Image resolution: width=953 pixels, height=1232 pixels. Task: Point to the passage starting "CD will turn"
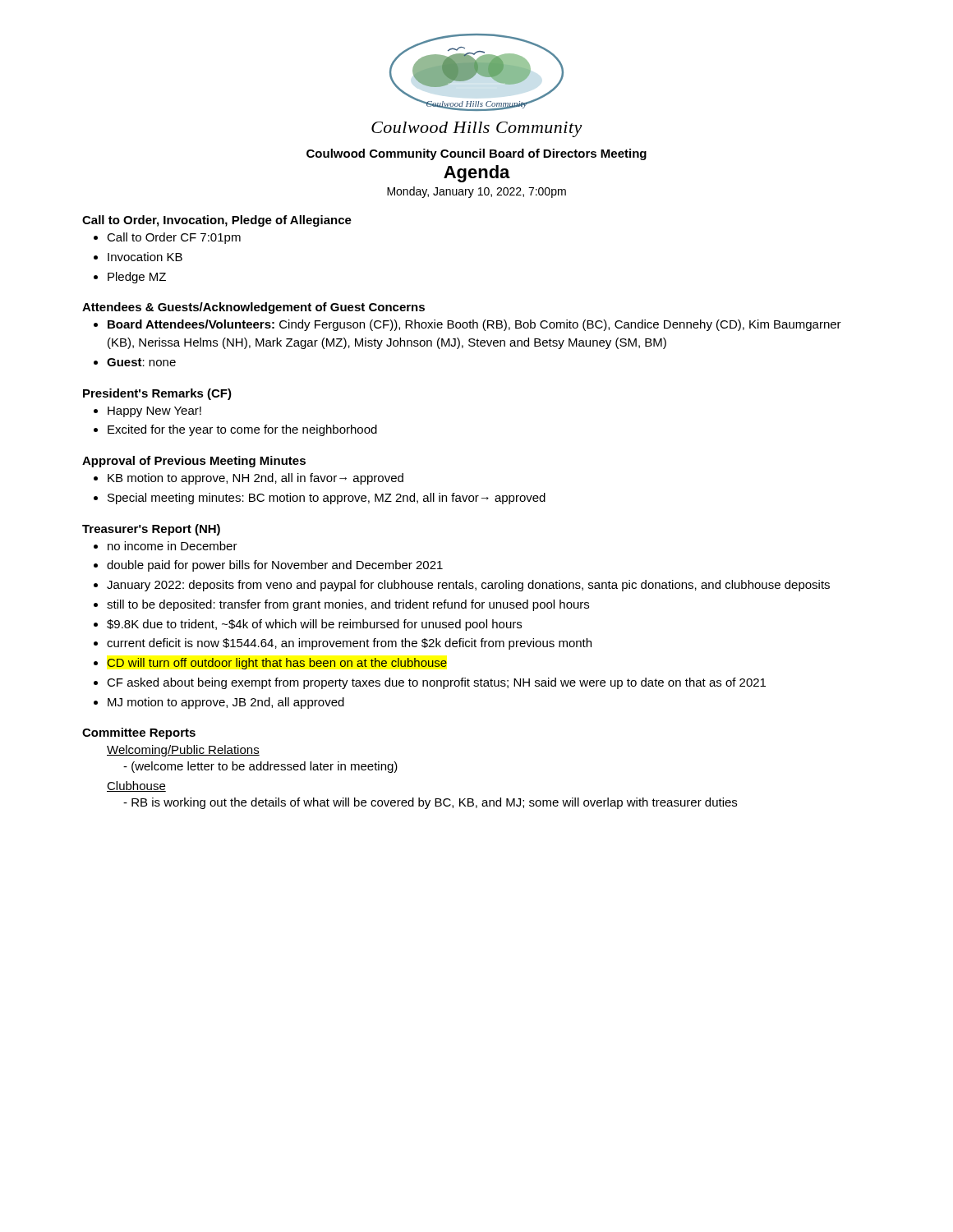click(x=277, y=662)
